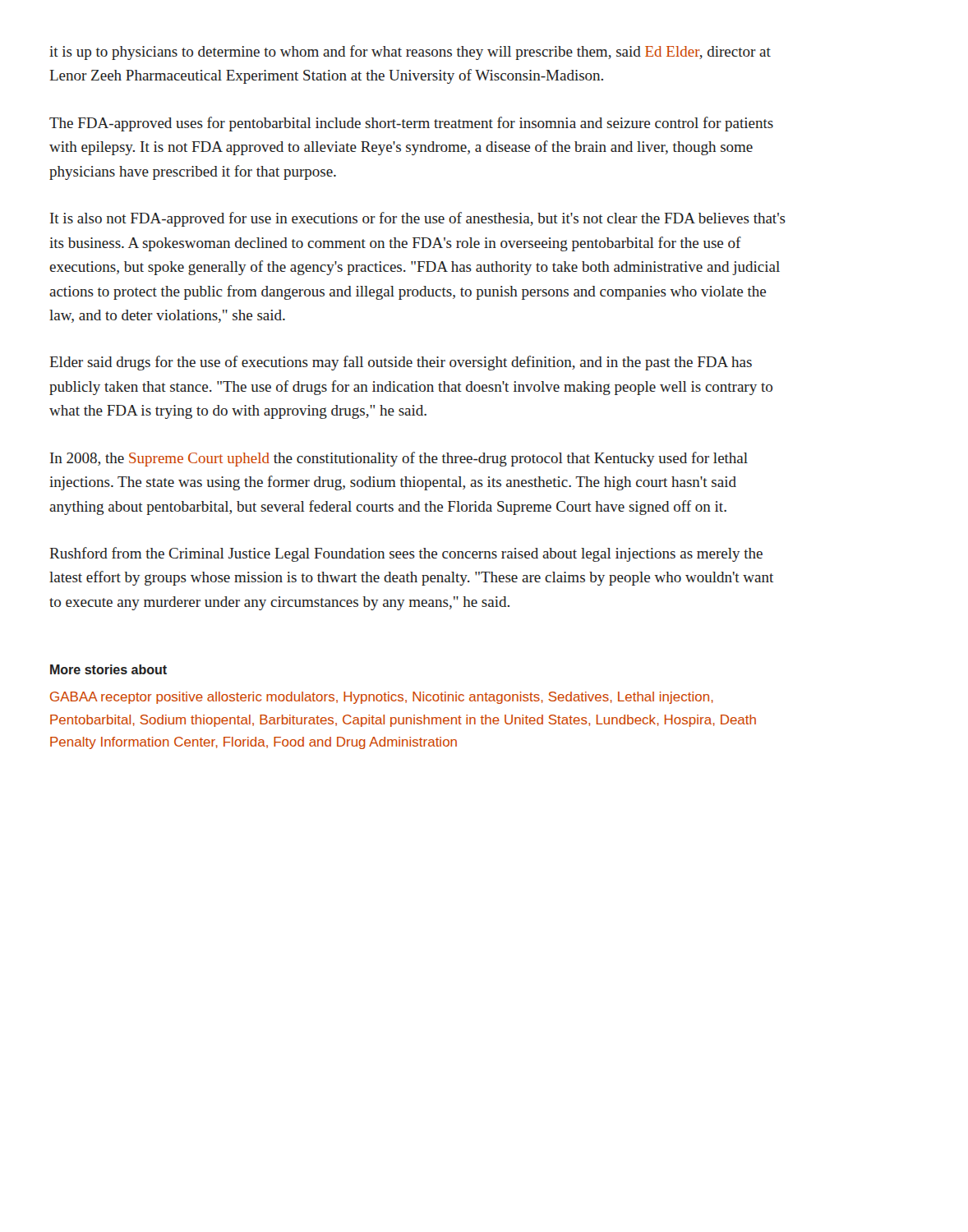The height and width of the screenshot is (1232, 968).
Task: Point to the text starting "It is also not FDA-approved for use in"
Action: click(x=417, y=267)
